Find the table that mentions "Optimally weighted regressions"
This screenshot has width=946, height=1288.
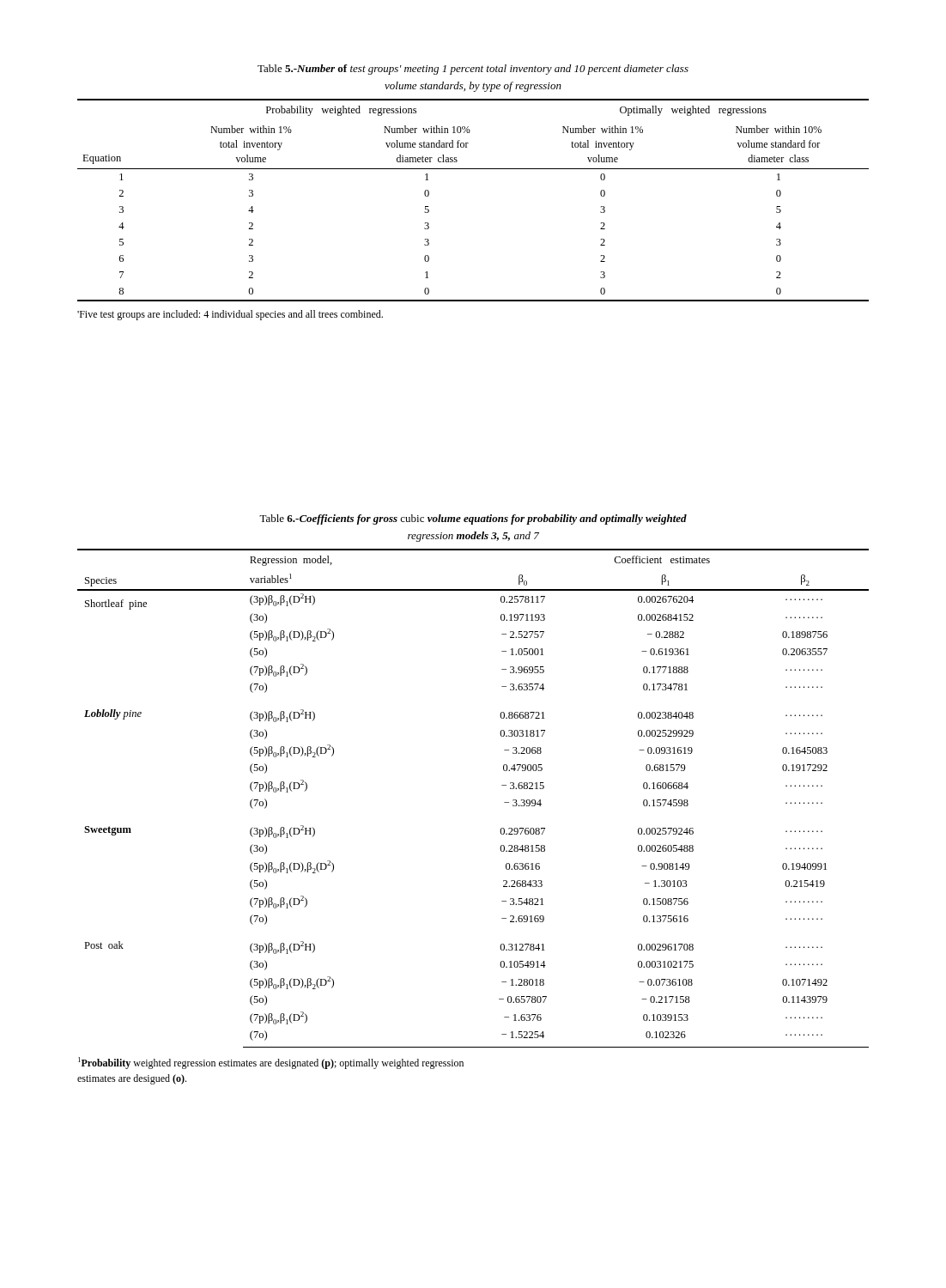pos(473,200)
